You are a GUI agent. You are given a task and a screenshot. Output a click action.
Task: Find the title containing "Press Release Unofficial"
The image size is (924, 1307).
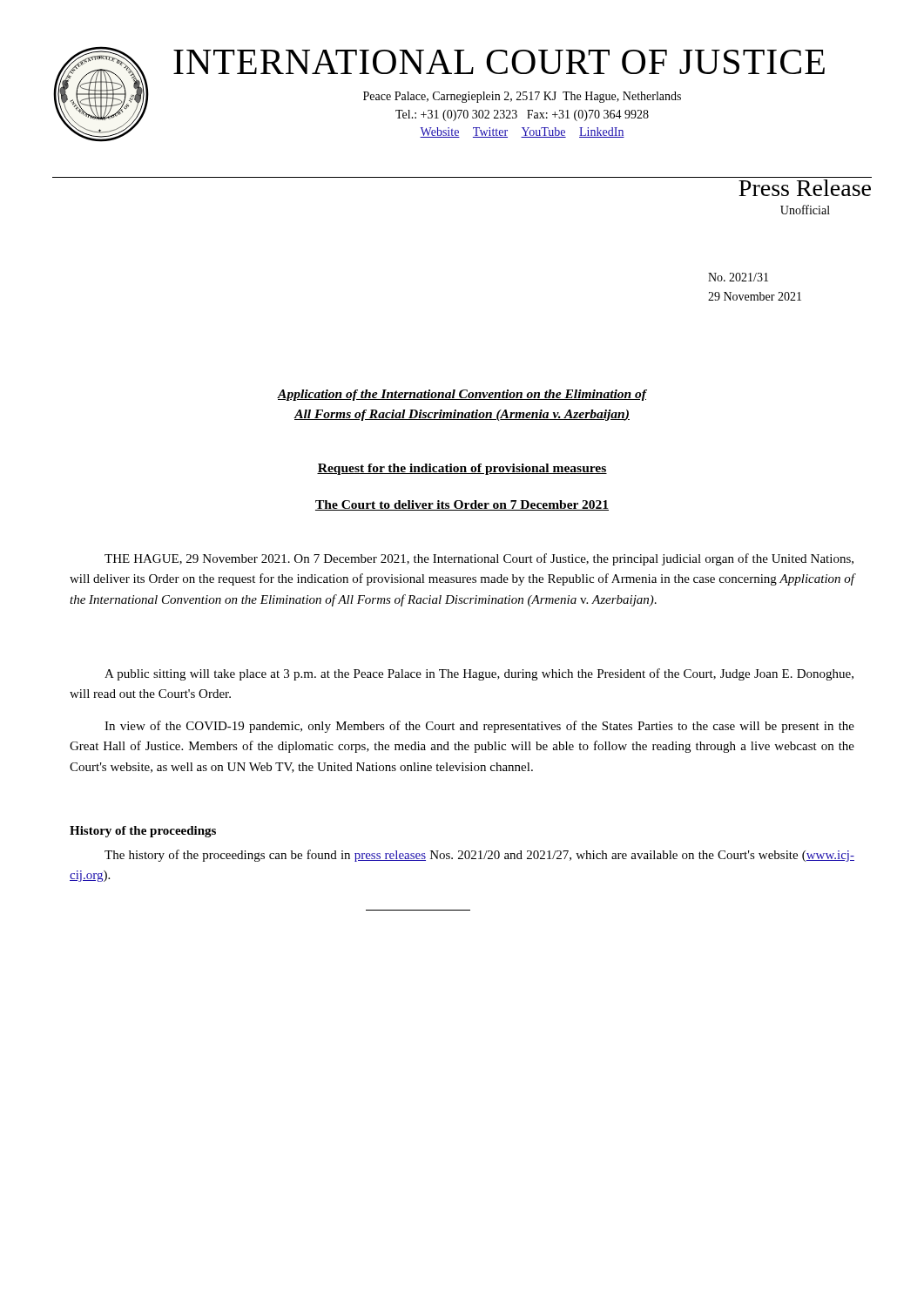pos(805,196)
